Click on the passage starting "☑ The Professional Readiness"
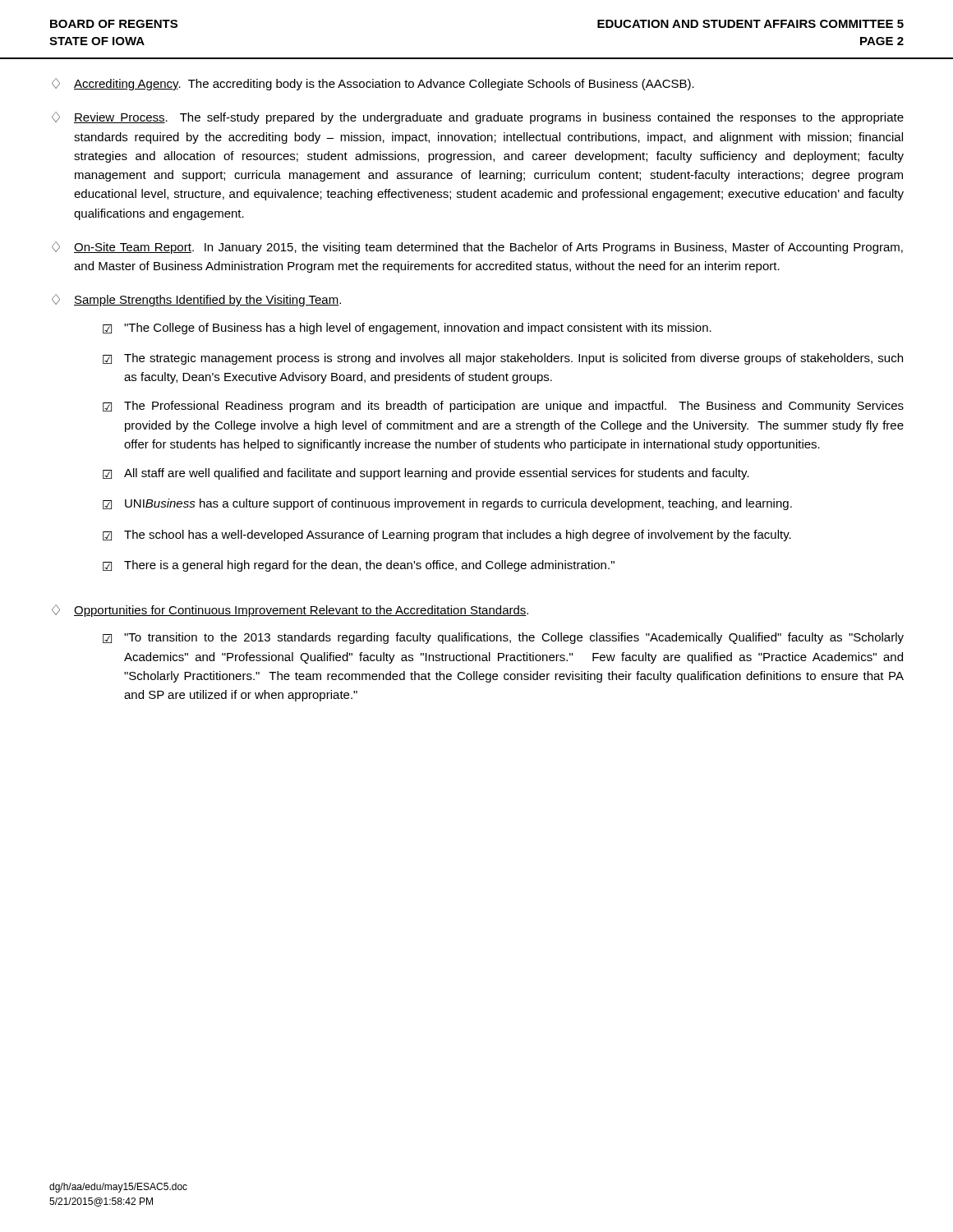The height and width of the screenshot is (1232, 953). [503, 425]
